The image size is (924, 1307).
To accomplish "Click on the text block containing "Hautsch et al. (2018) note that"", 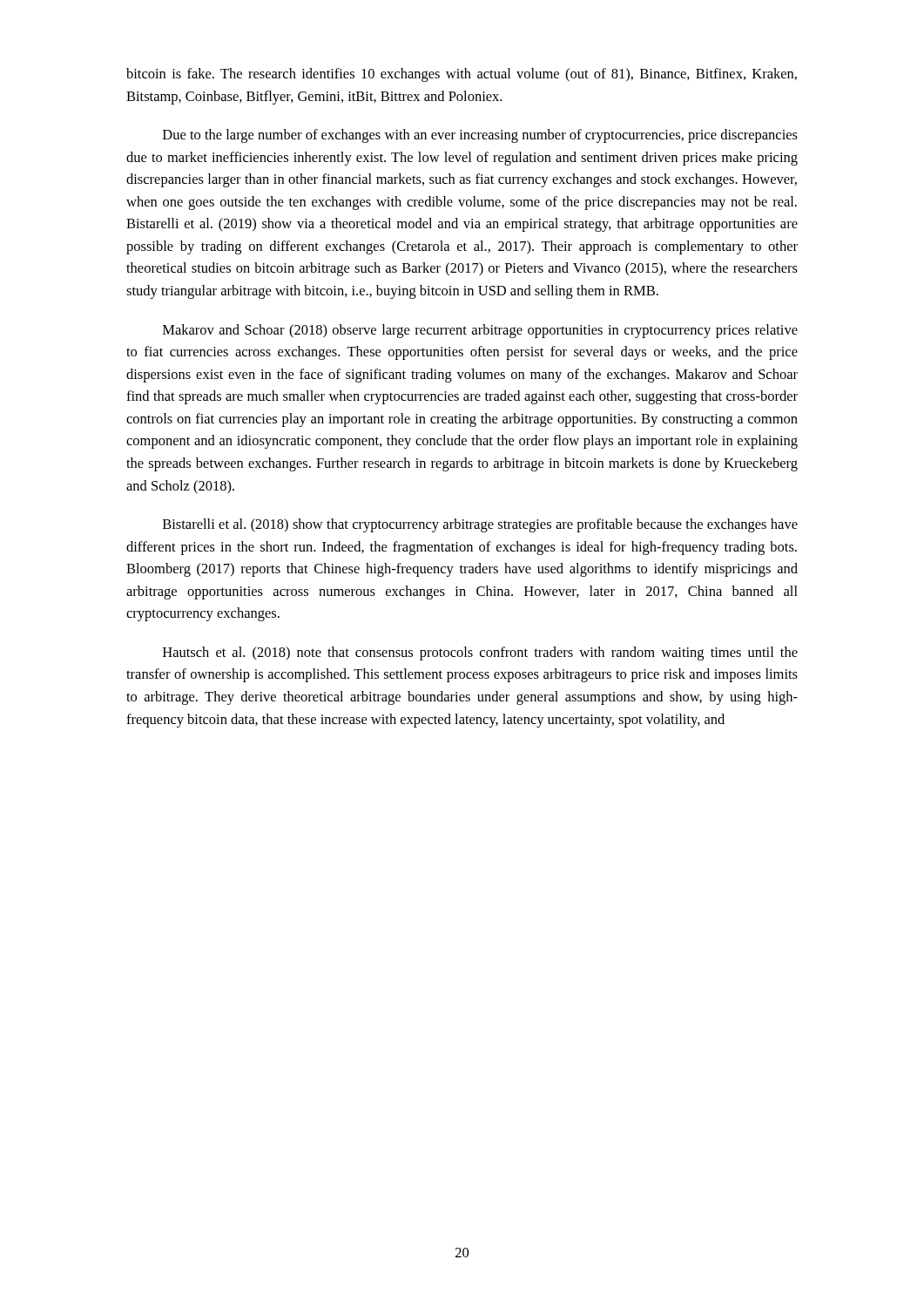I will (462, 685).
